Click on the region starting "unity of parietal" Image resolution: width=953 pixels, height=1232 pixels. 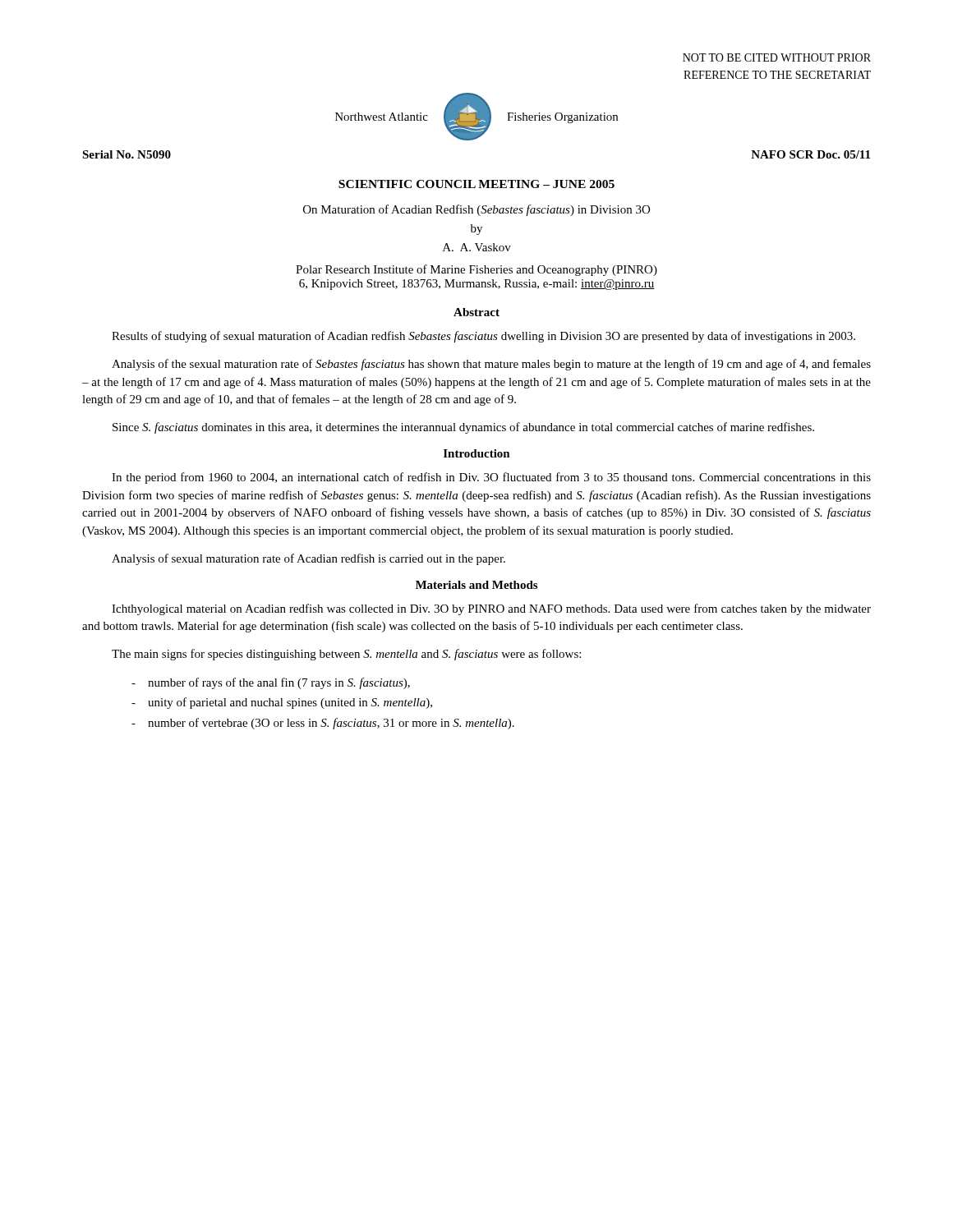click(x=282, y=702)
